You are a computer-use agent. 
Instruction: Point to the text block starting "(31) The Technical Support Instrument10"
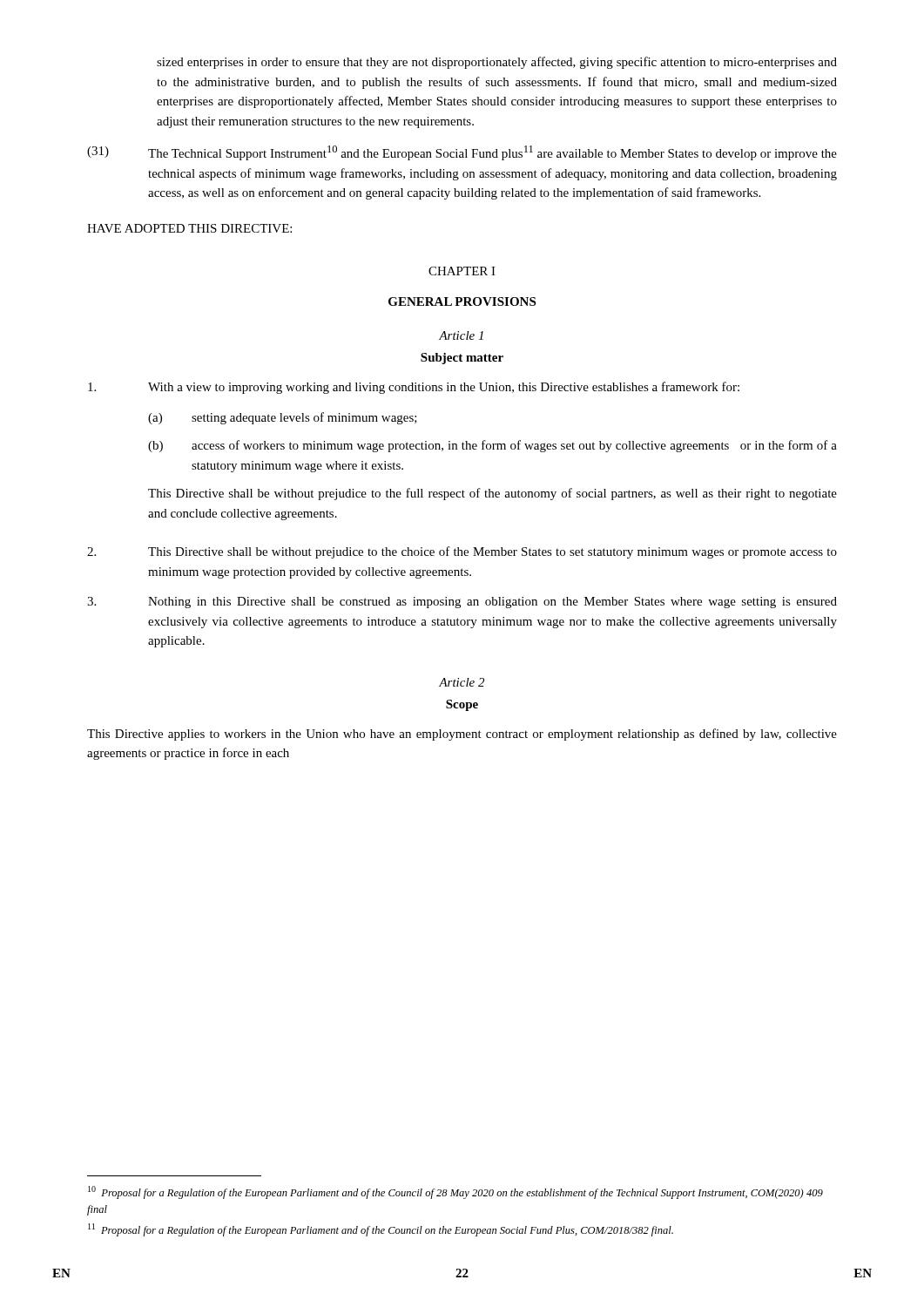pyautogui.click(x=462, y=172)
